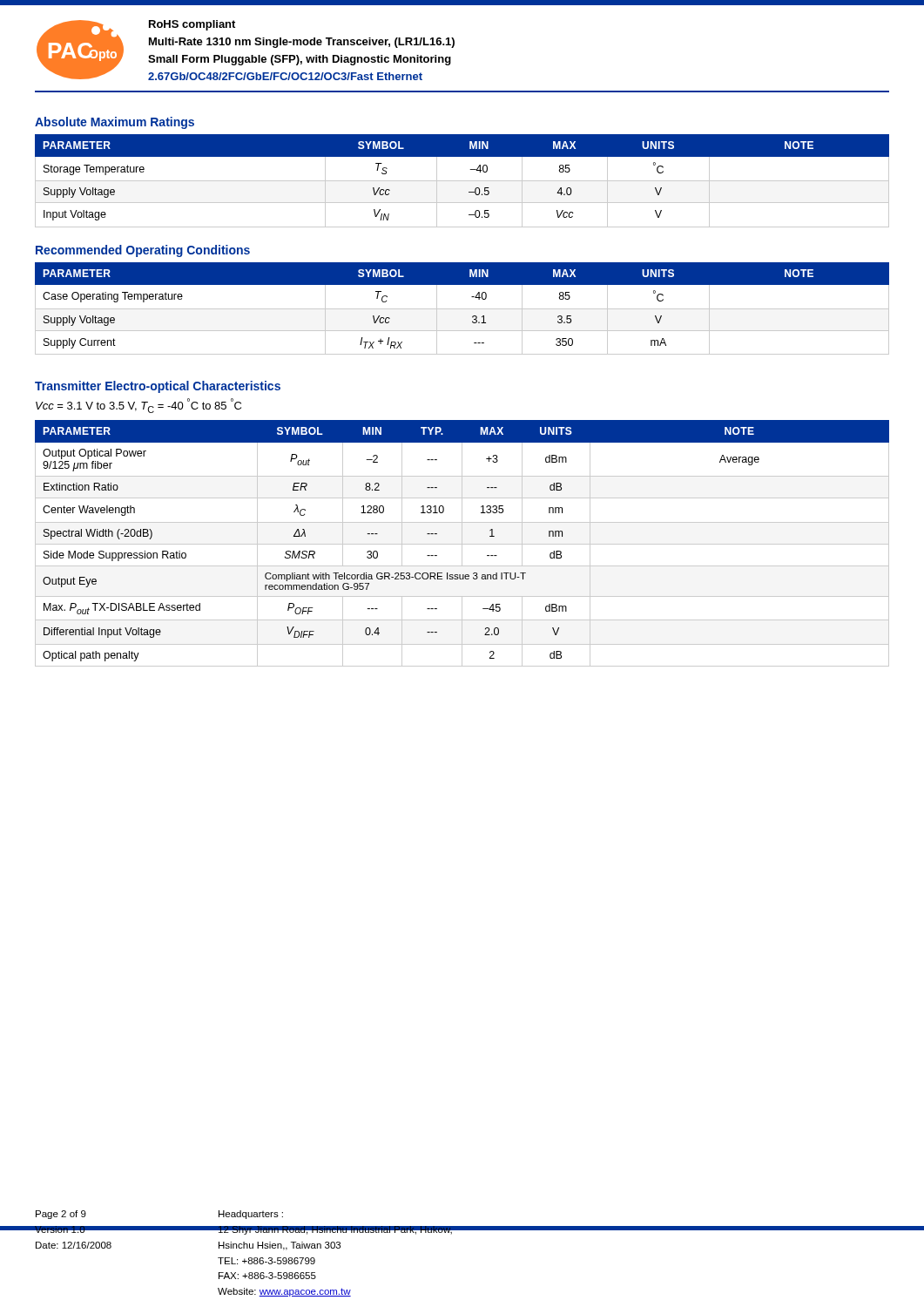Locate the text "Absolute Maximum Ratings"
Screen dimensions: 1307x924
click(115, 122)
